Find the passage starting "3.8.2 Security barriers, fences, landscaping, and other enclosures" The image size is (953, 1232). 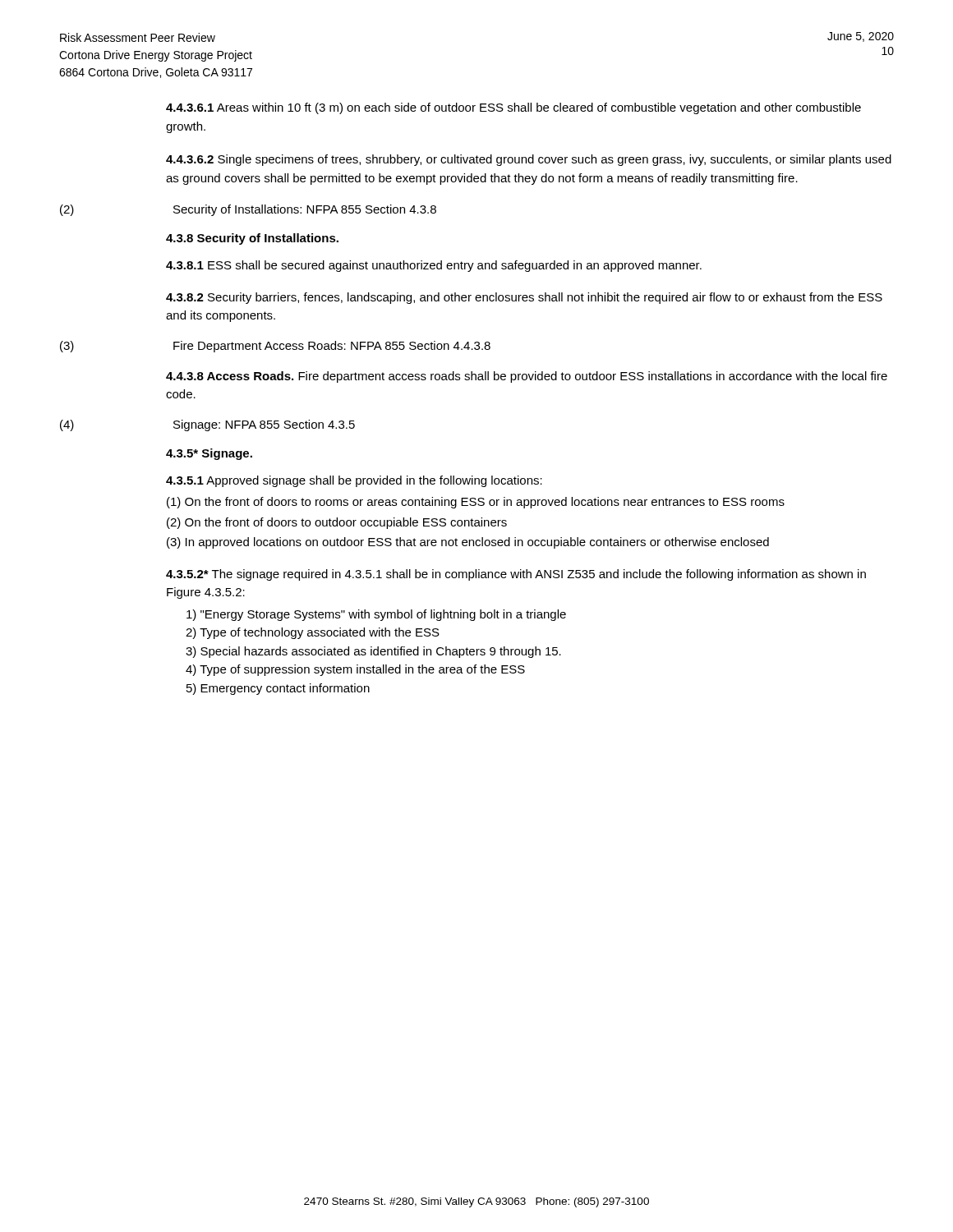tap(530, 306)
